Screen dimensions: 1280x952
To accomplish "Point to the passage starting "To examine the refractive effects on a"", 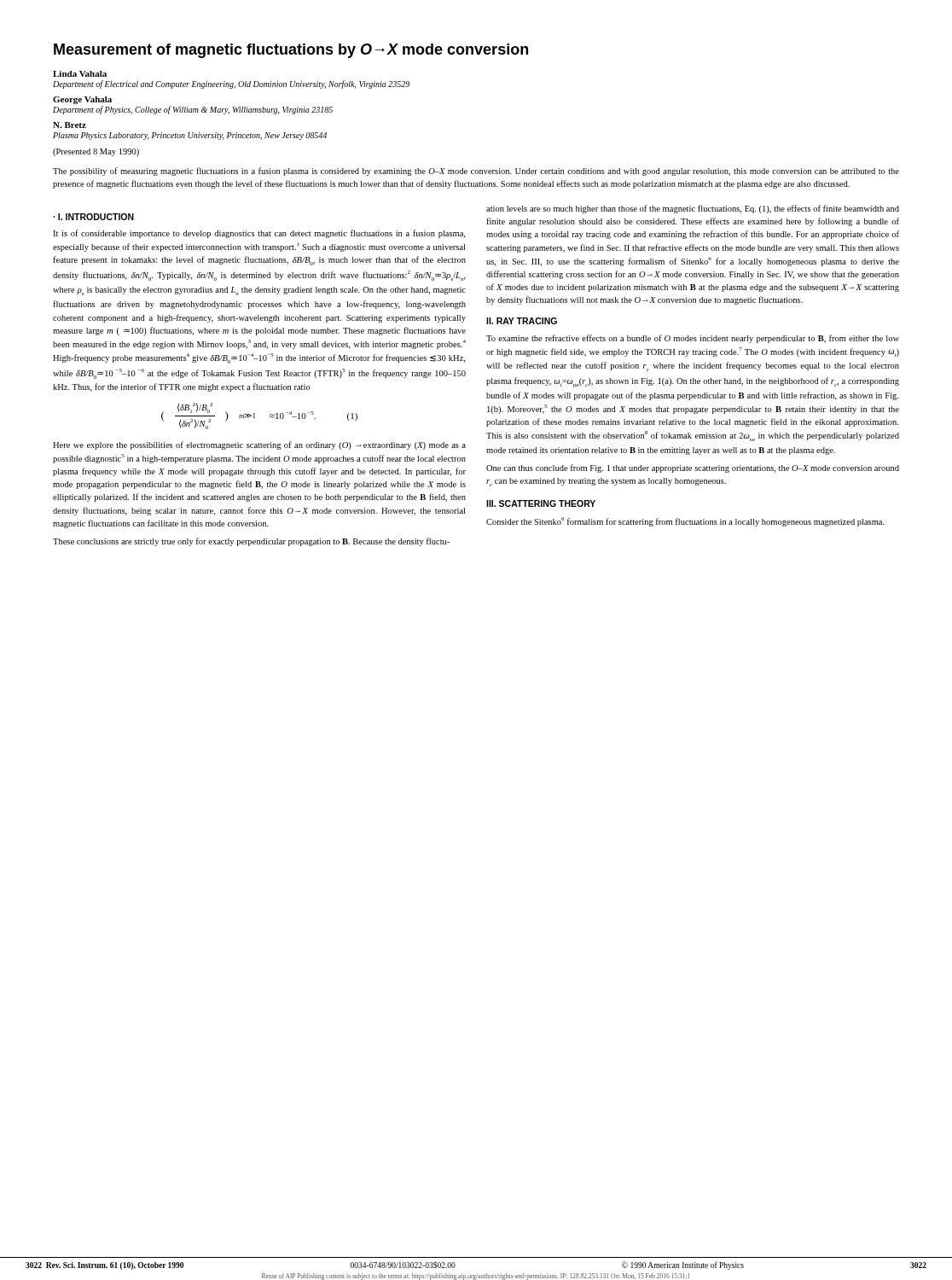I will pyautogui.click(x=693, y=410).
